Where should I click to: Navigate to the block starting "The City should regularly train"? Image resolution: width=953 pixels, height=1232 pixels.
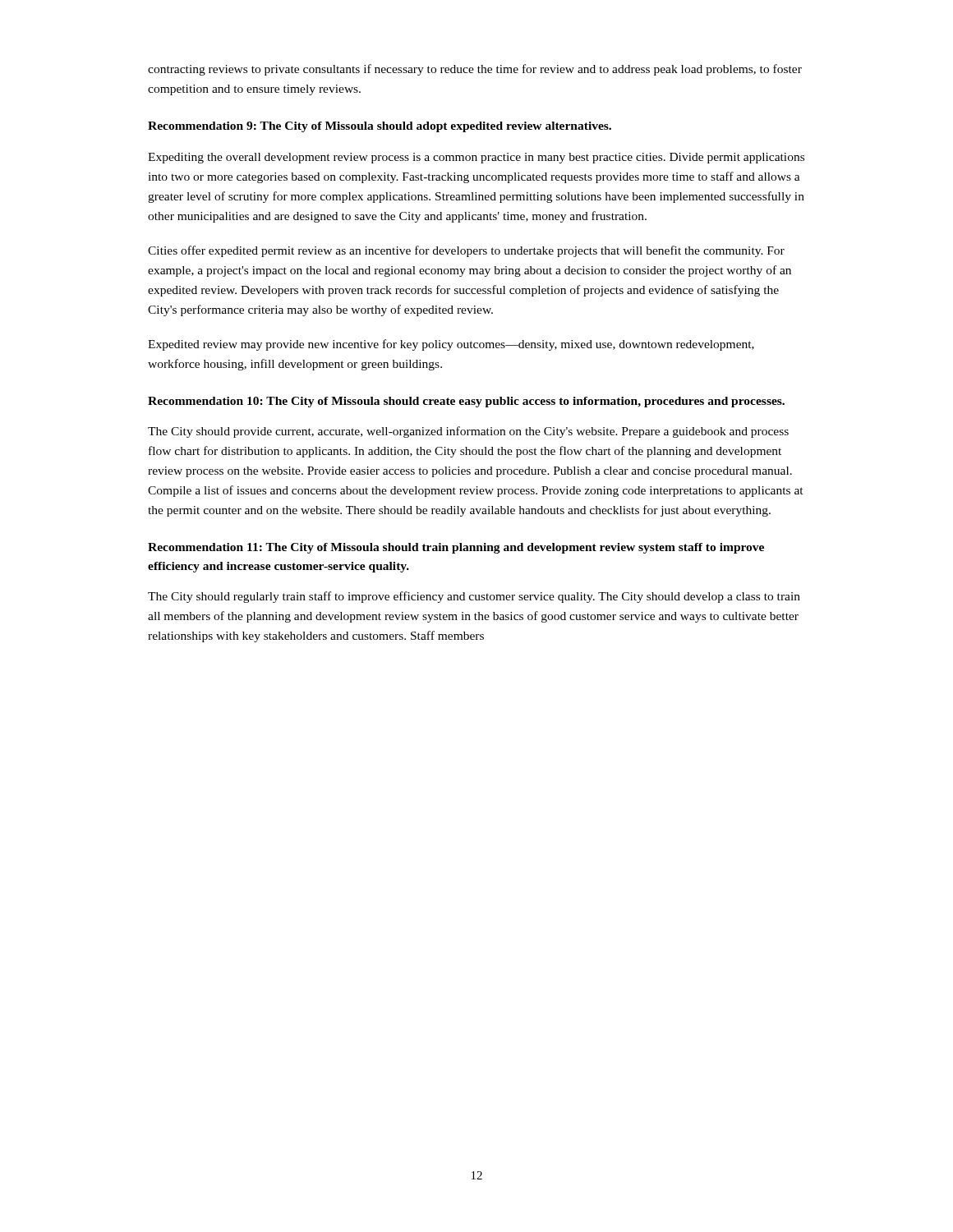tap(474, 616)
